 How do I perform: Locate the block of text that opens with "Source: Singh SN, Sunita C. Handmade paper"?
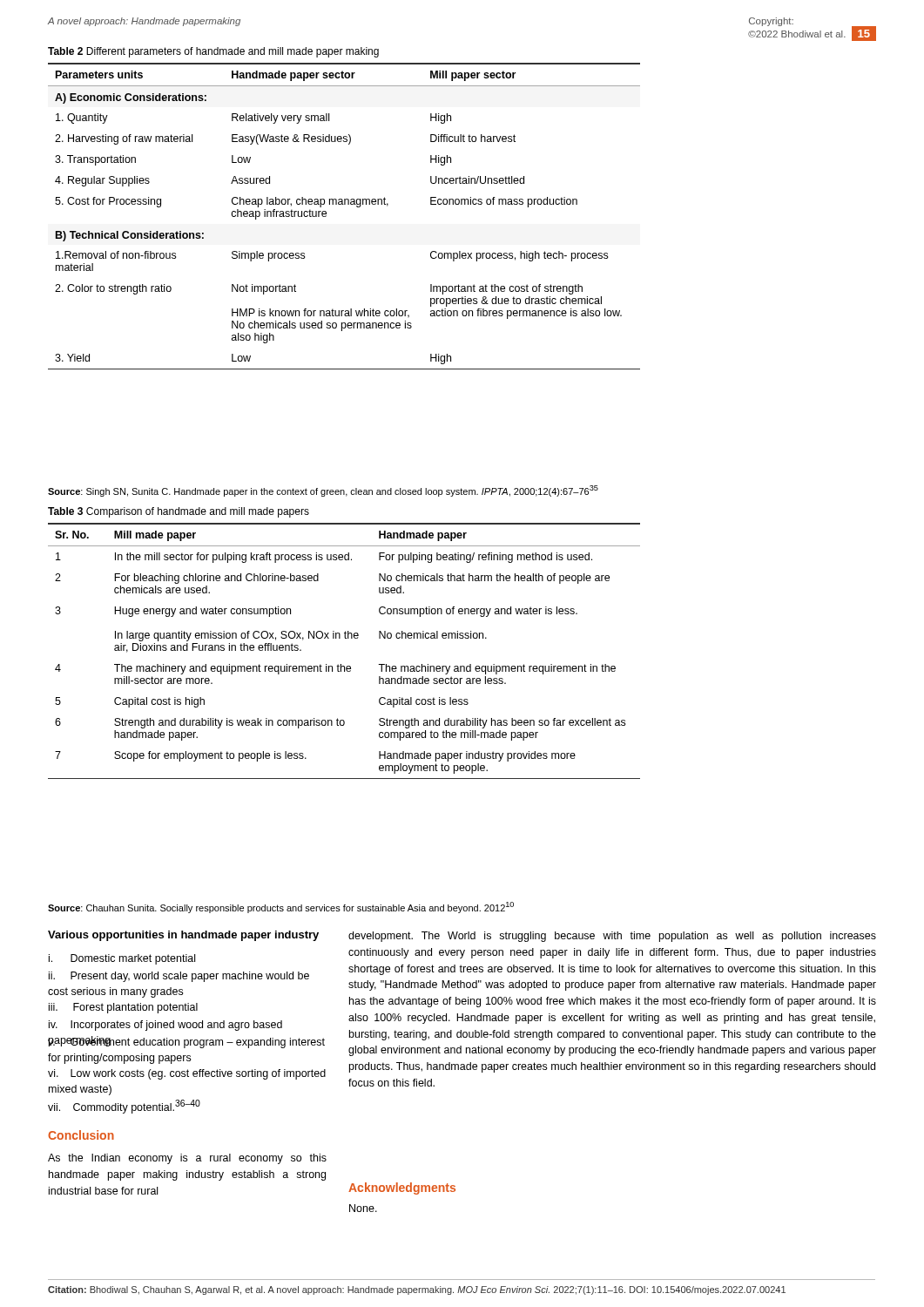(323, 490)
